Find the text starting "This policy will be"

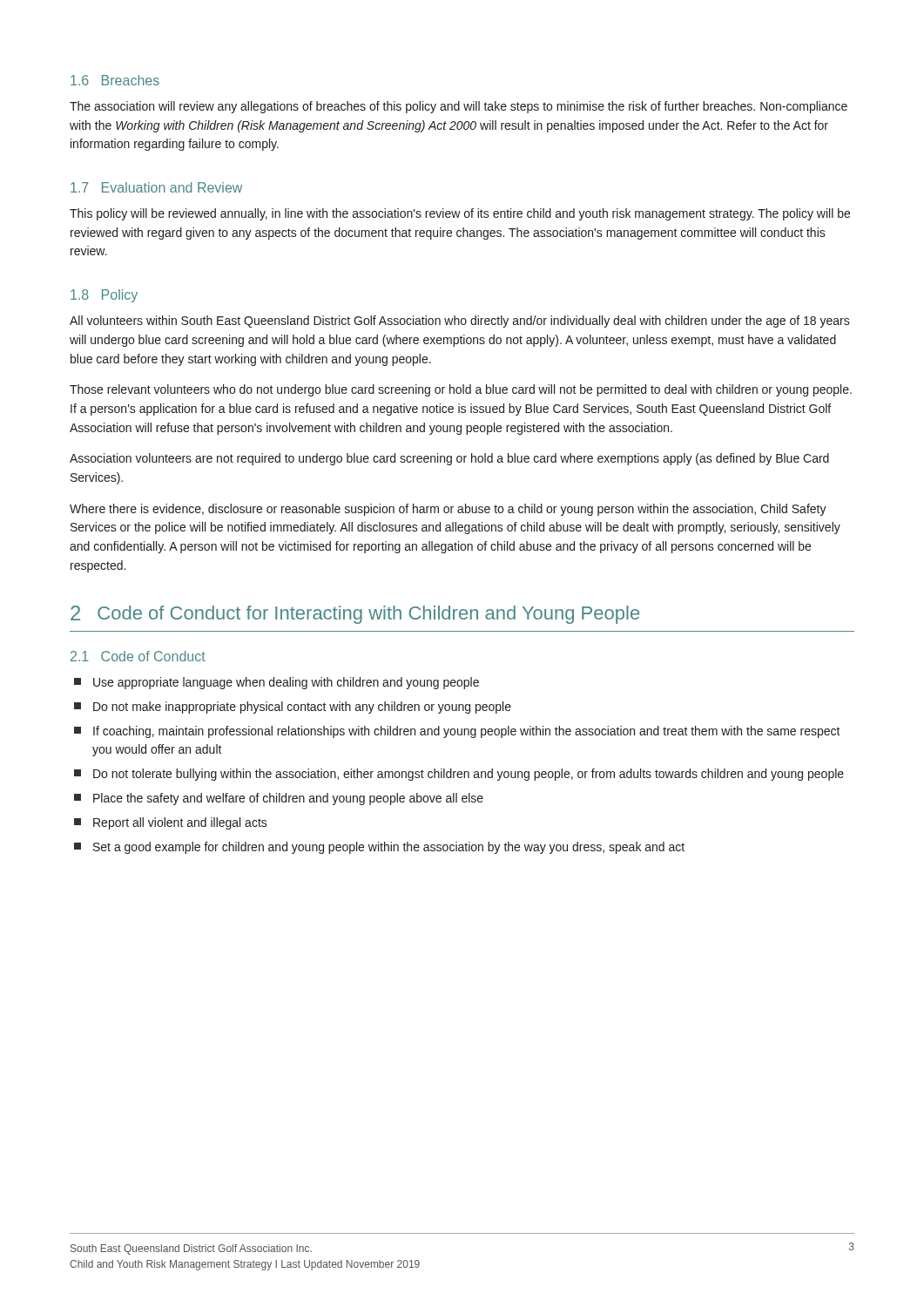coord(460,232)
